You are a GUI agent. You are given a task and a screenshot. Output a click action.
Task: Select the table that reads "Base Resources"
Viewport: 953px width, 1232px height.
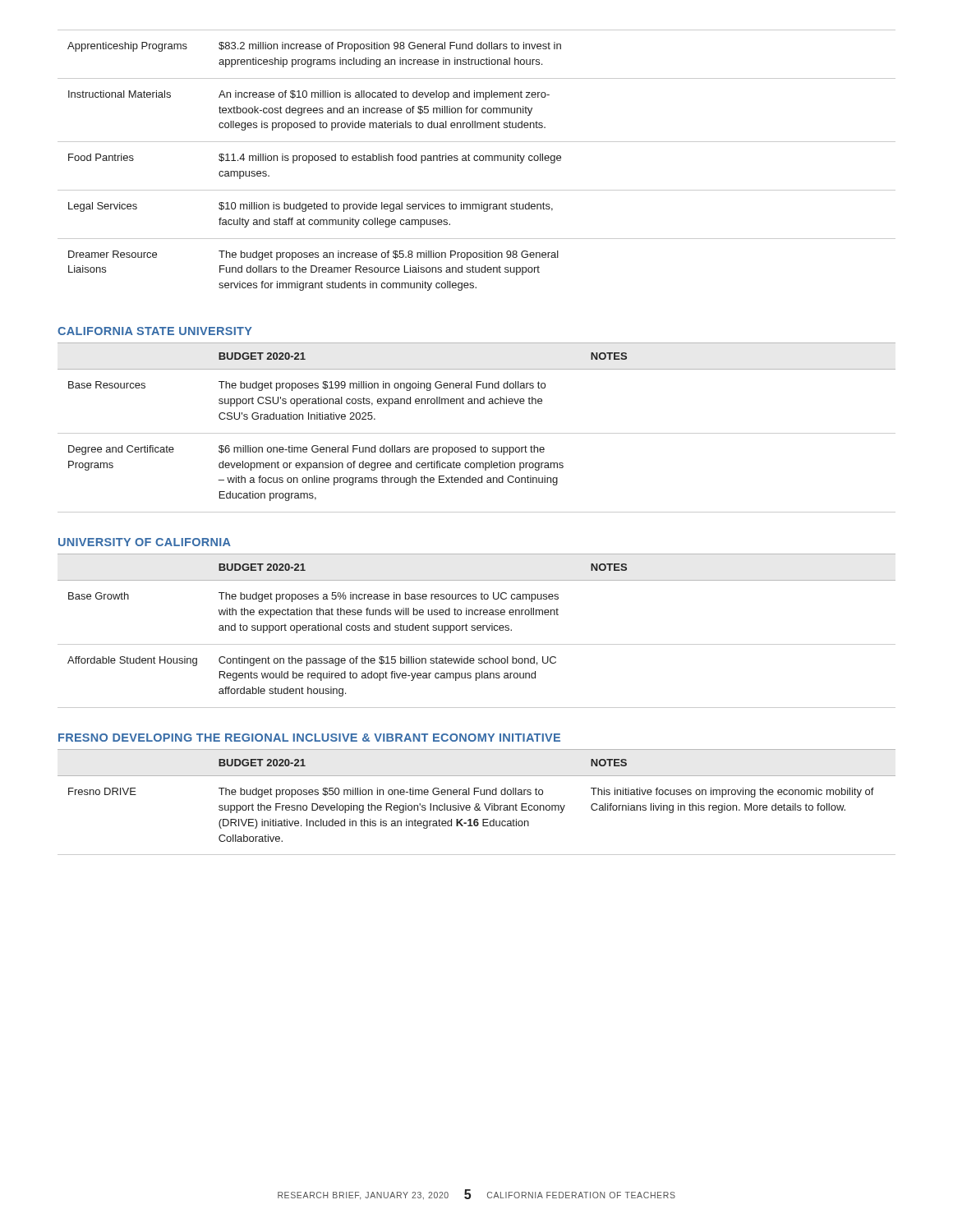tap(476, 428)
